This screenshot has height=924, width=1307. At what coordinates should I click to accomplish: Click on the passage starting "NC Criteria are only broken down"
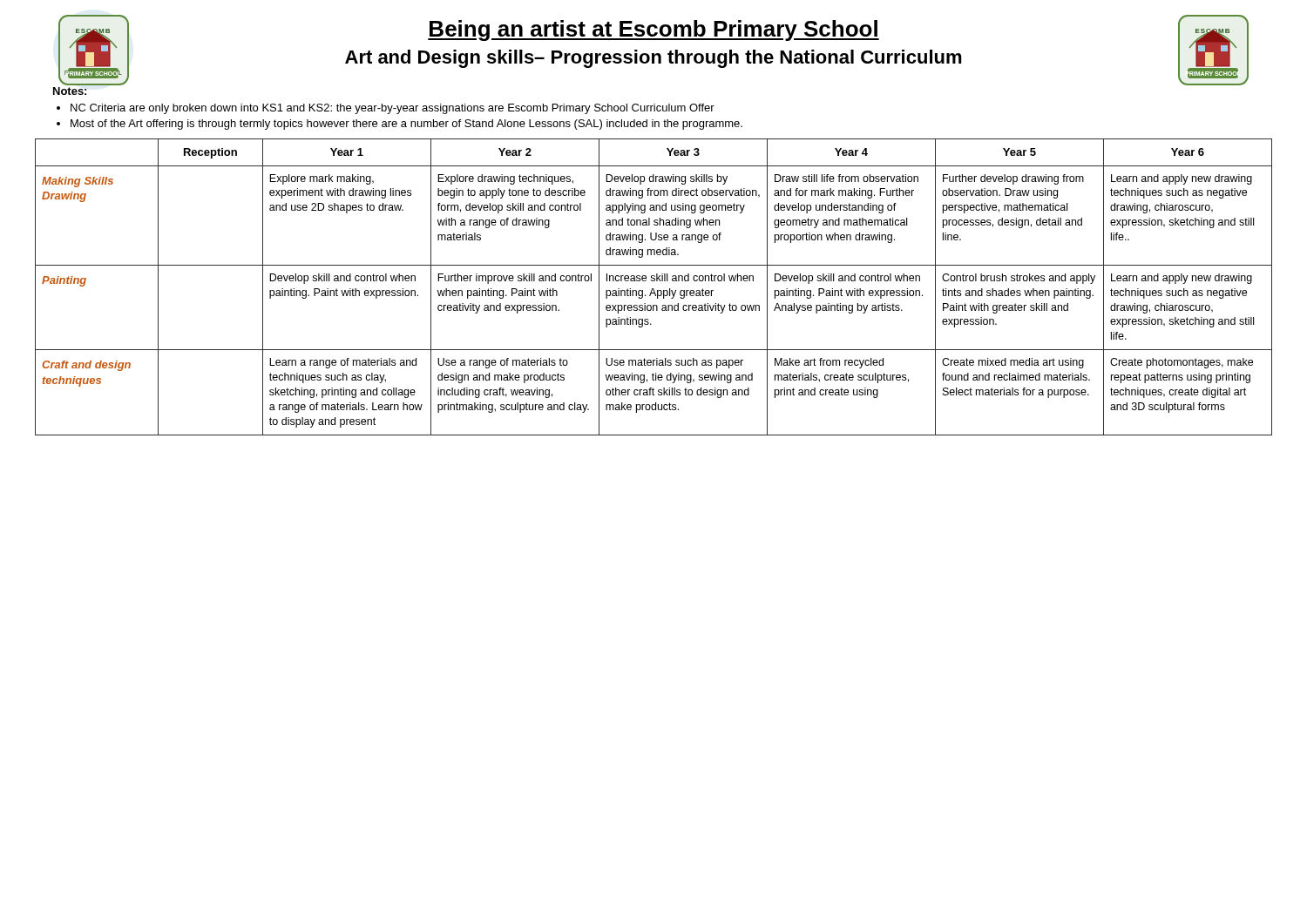(x=392, y=108)
